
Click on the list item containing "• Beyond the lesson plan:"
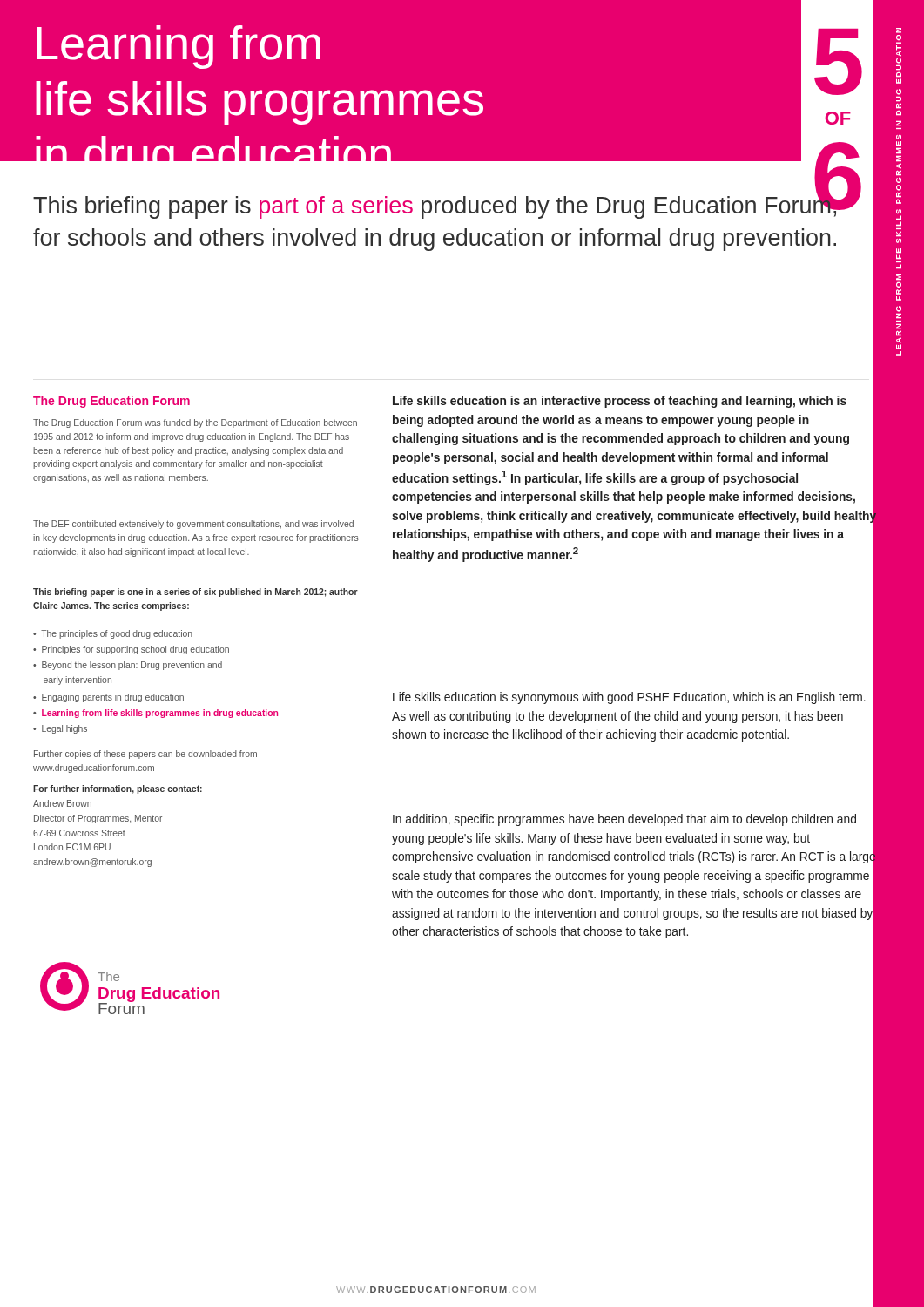click(128, 673)
